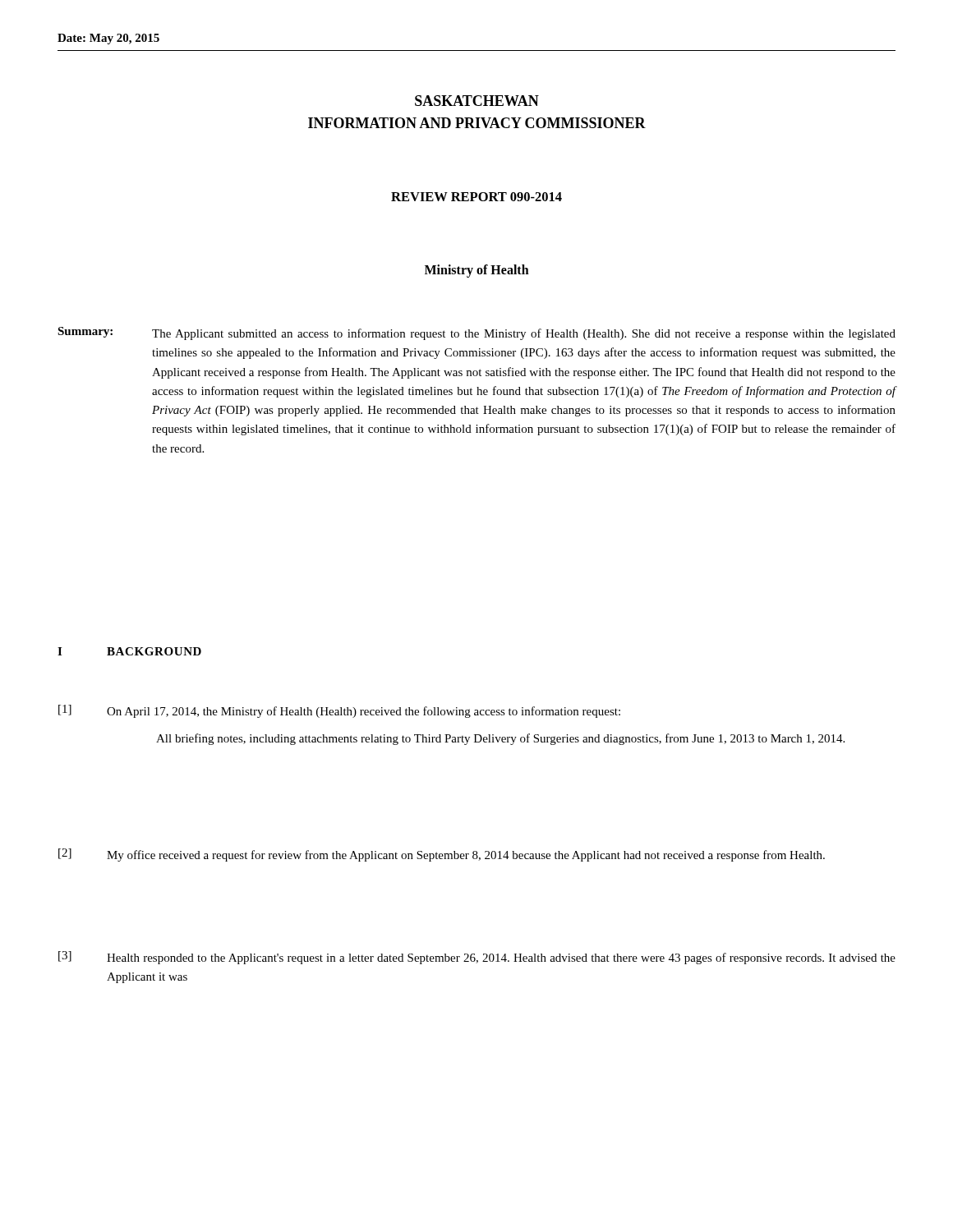
Task: Navigate to the text block starting "[3] Health responded to the Applicant's"
Action: coord(476,968)
